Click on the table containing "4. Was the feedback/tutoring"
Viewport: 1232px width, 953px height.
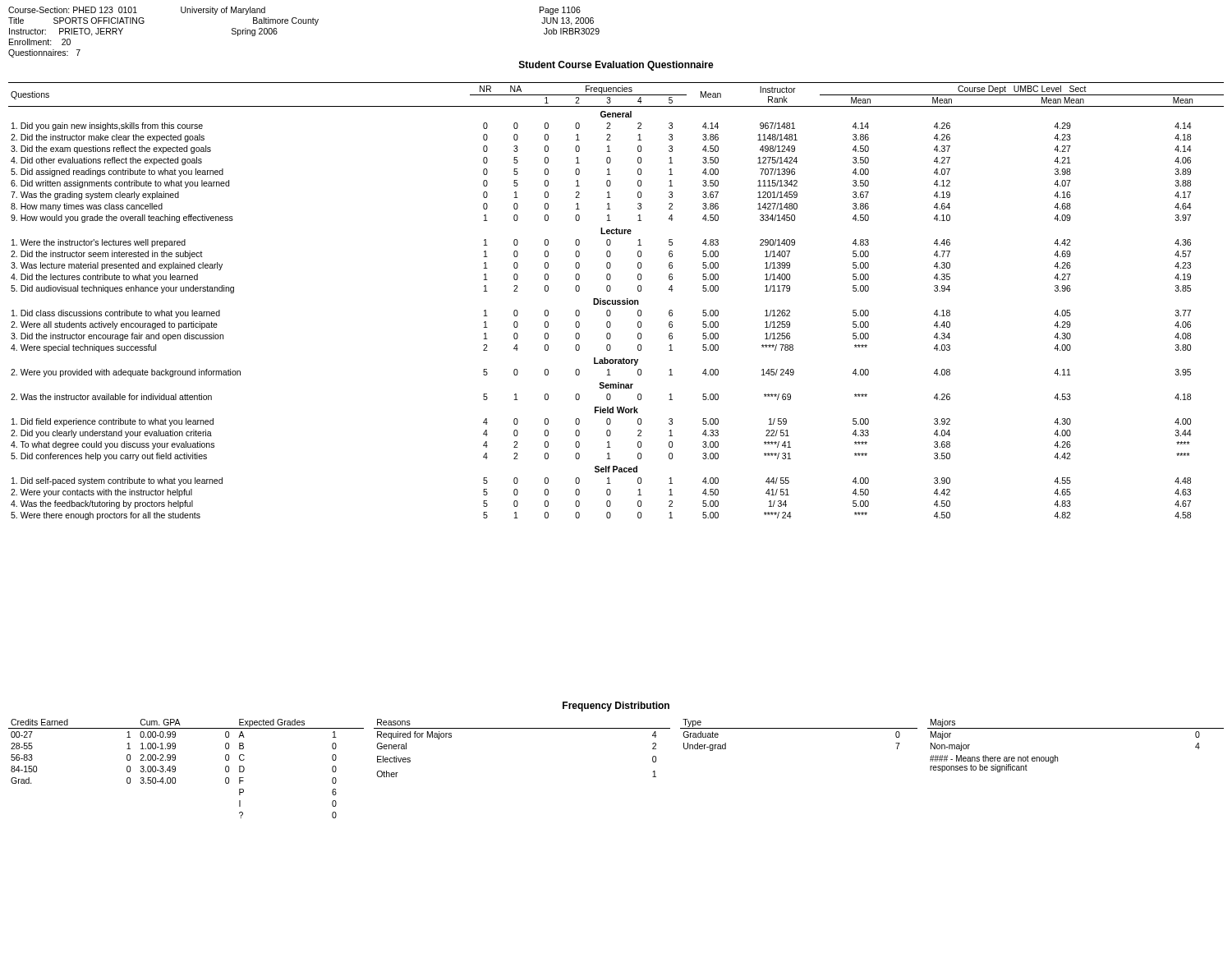616,302
